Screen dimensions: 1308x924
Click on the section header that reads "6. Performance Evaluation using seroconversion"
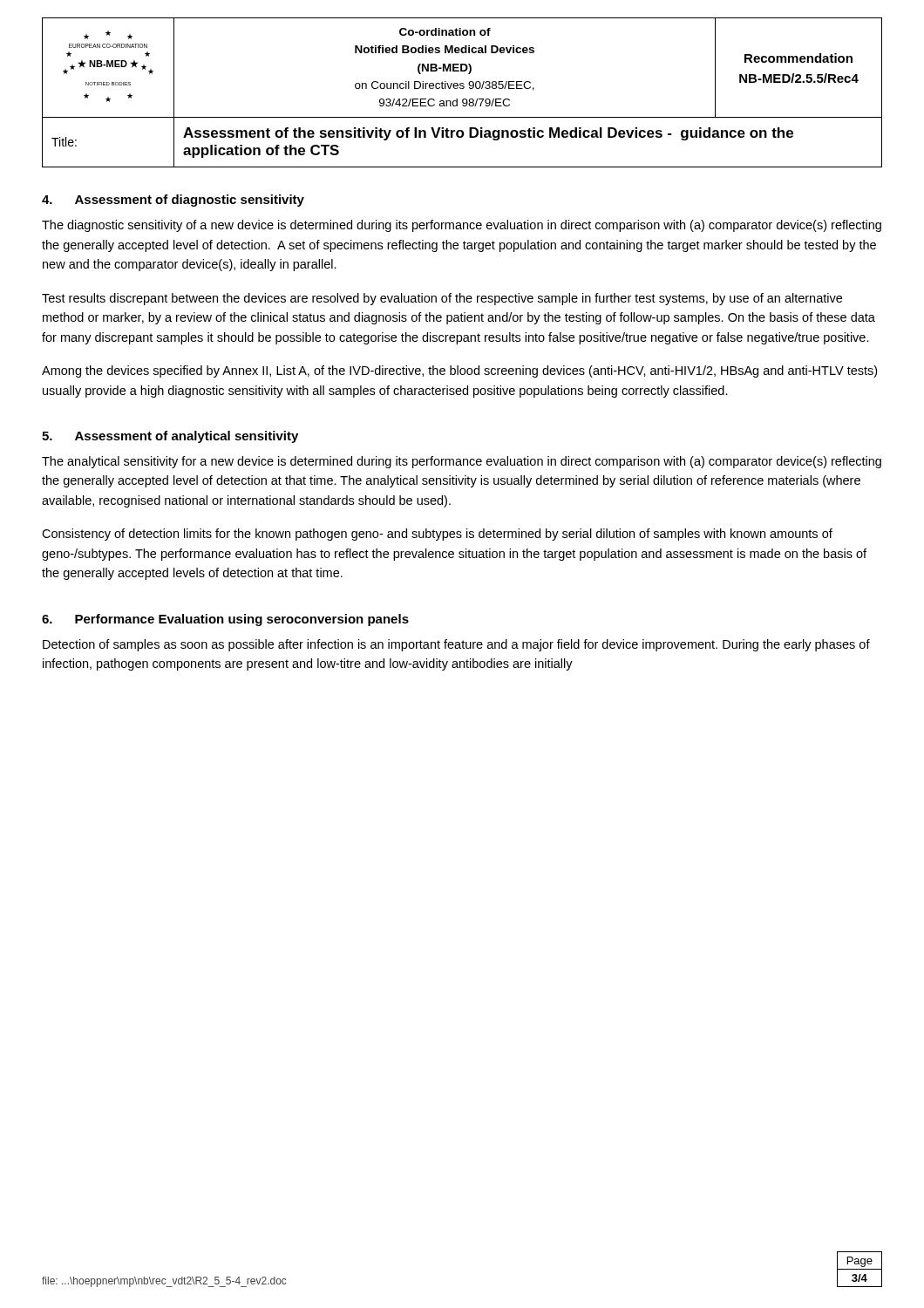click(x=225, y=618)
